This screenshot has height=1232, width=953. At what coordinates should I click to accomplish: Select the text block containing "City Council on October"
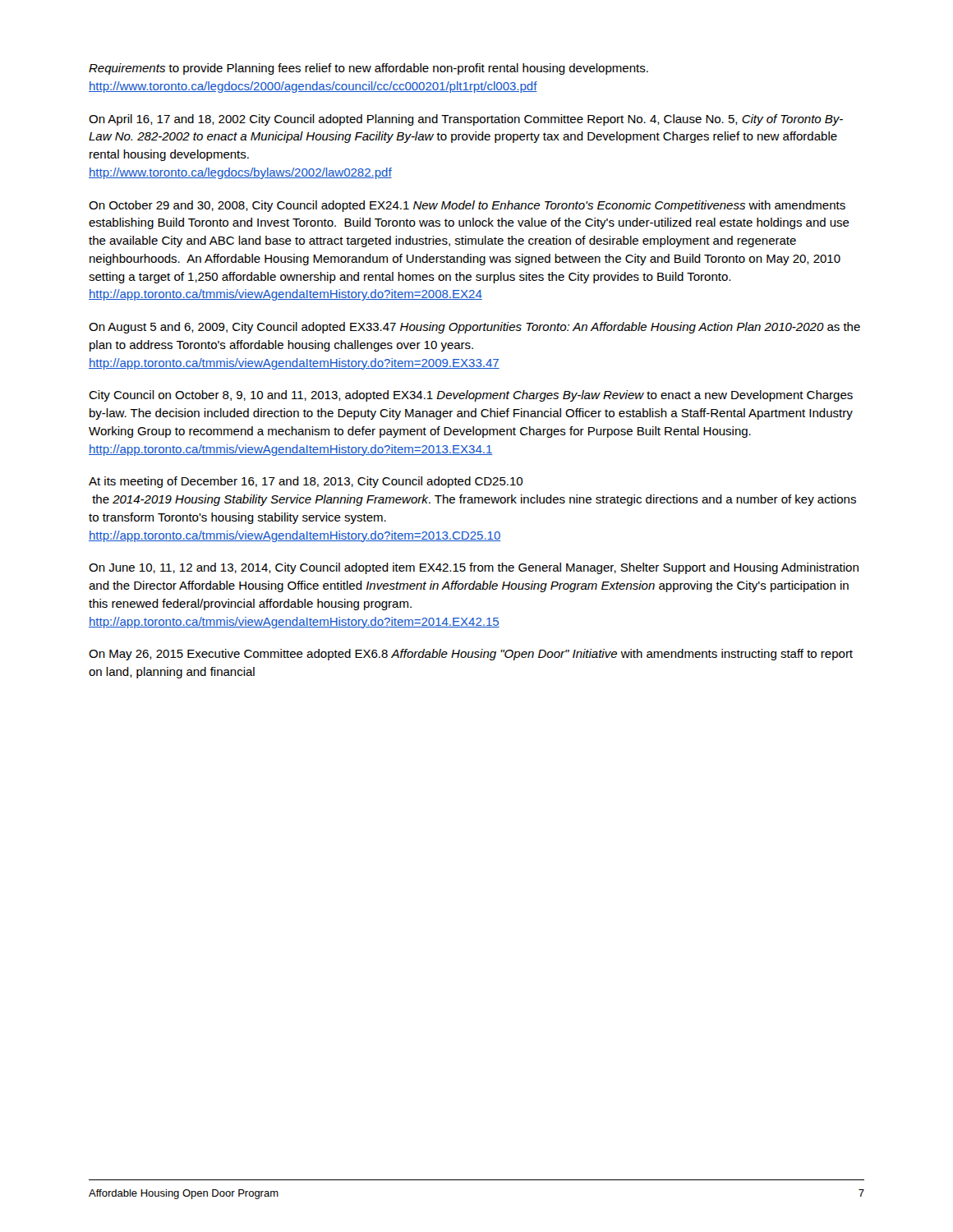(x=471, y=422)
